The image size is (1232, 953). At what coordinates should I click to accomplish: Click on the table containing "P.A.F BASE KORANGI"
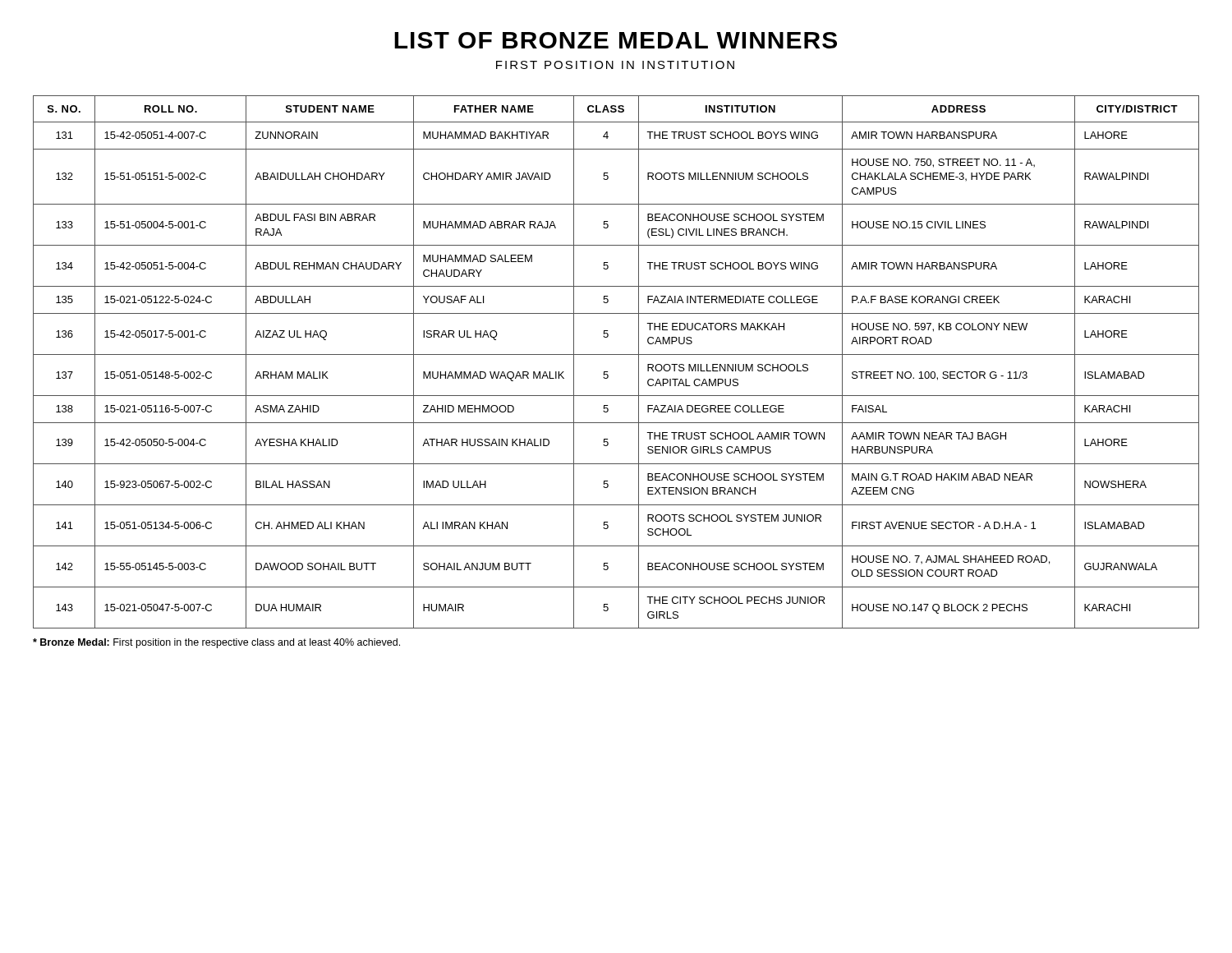616,362
